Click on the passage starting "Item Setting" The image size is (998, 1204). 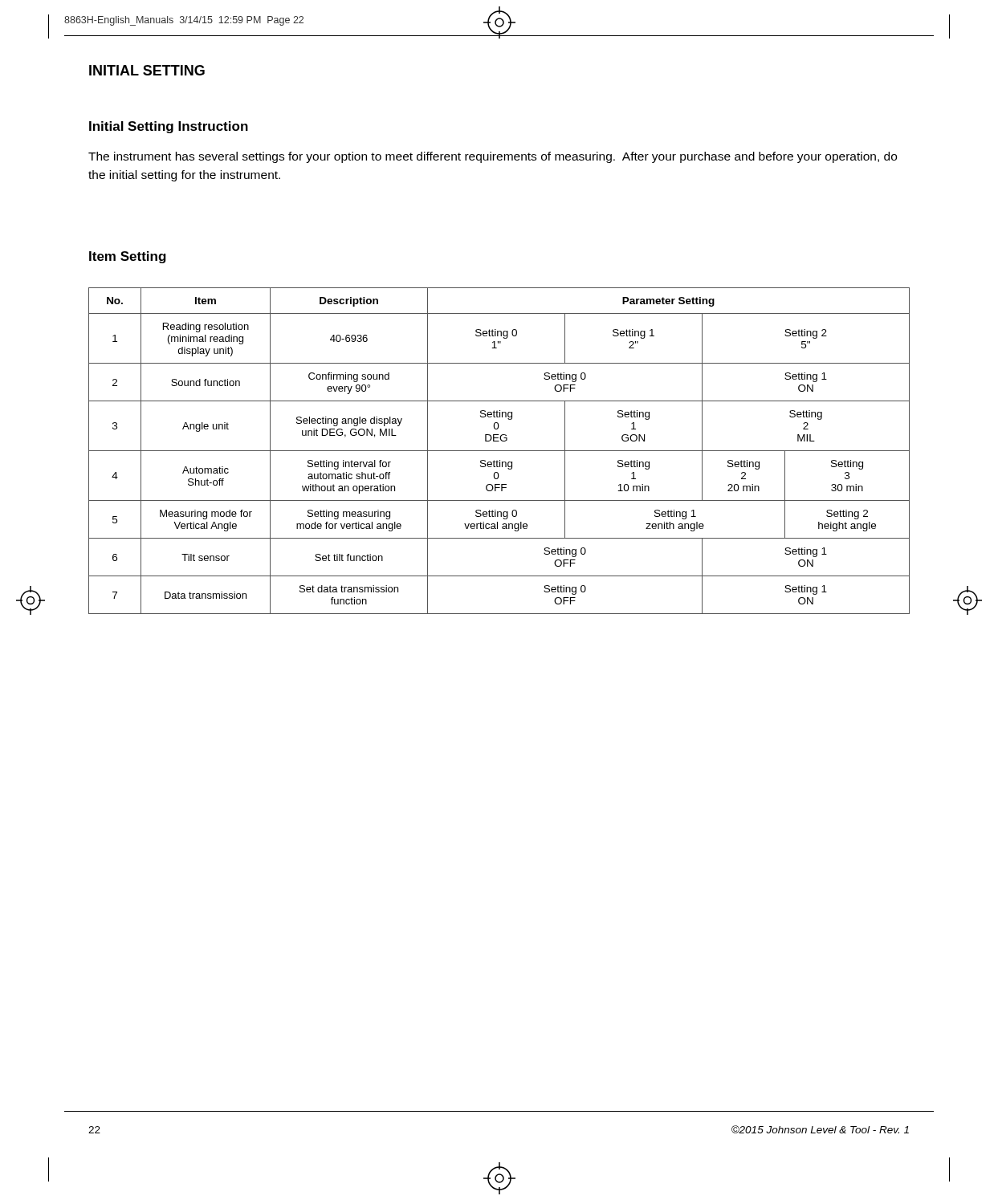click(127, 256)
